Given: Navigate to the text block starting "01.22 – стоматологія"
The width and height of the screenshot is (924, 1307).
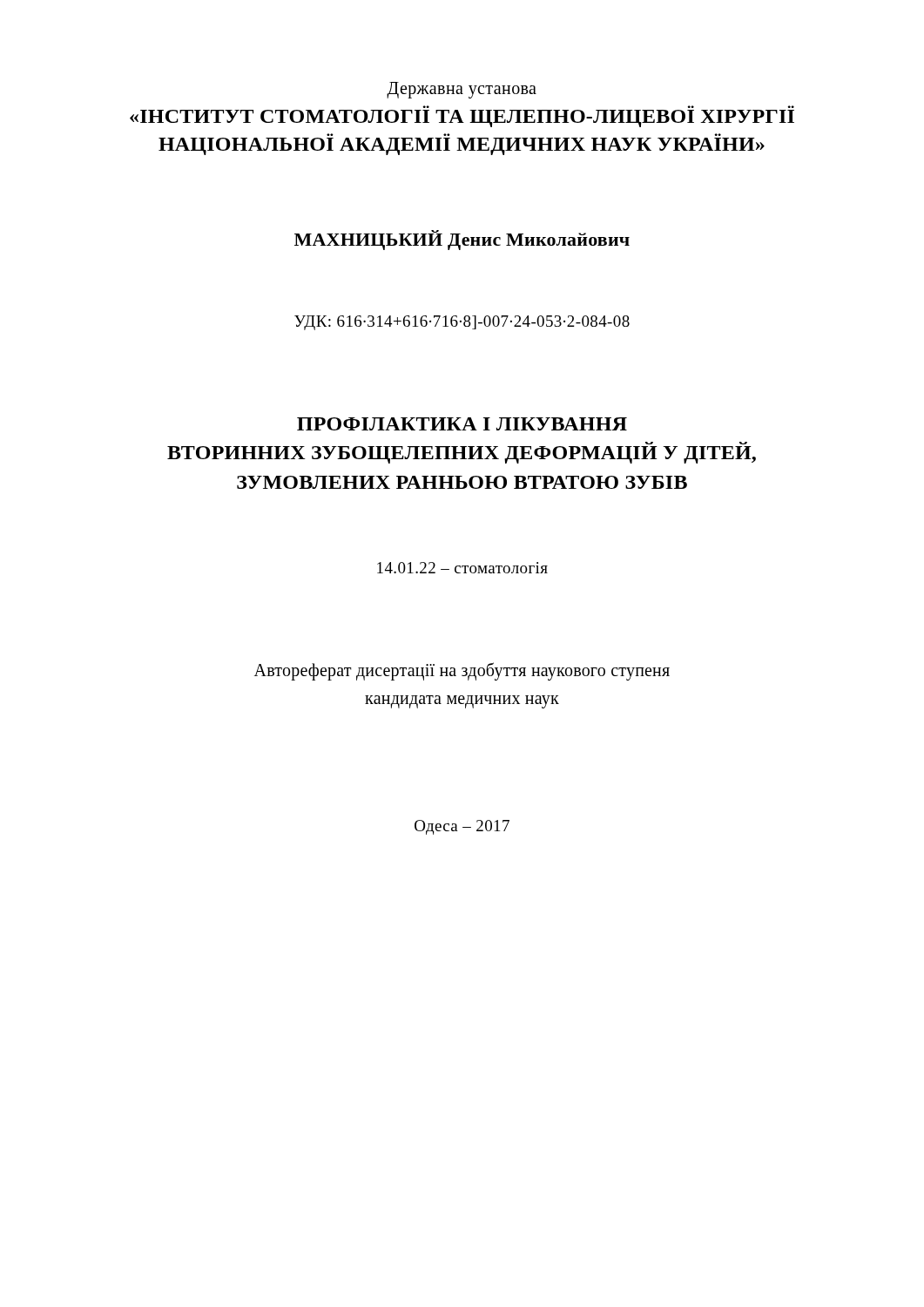Looking at the screenshot, I should (462, 567).
